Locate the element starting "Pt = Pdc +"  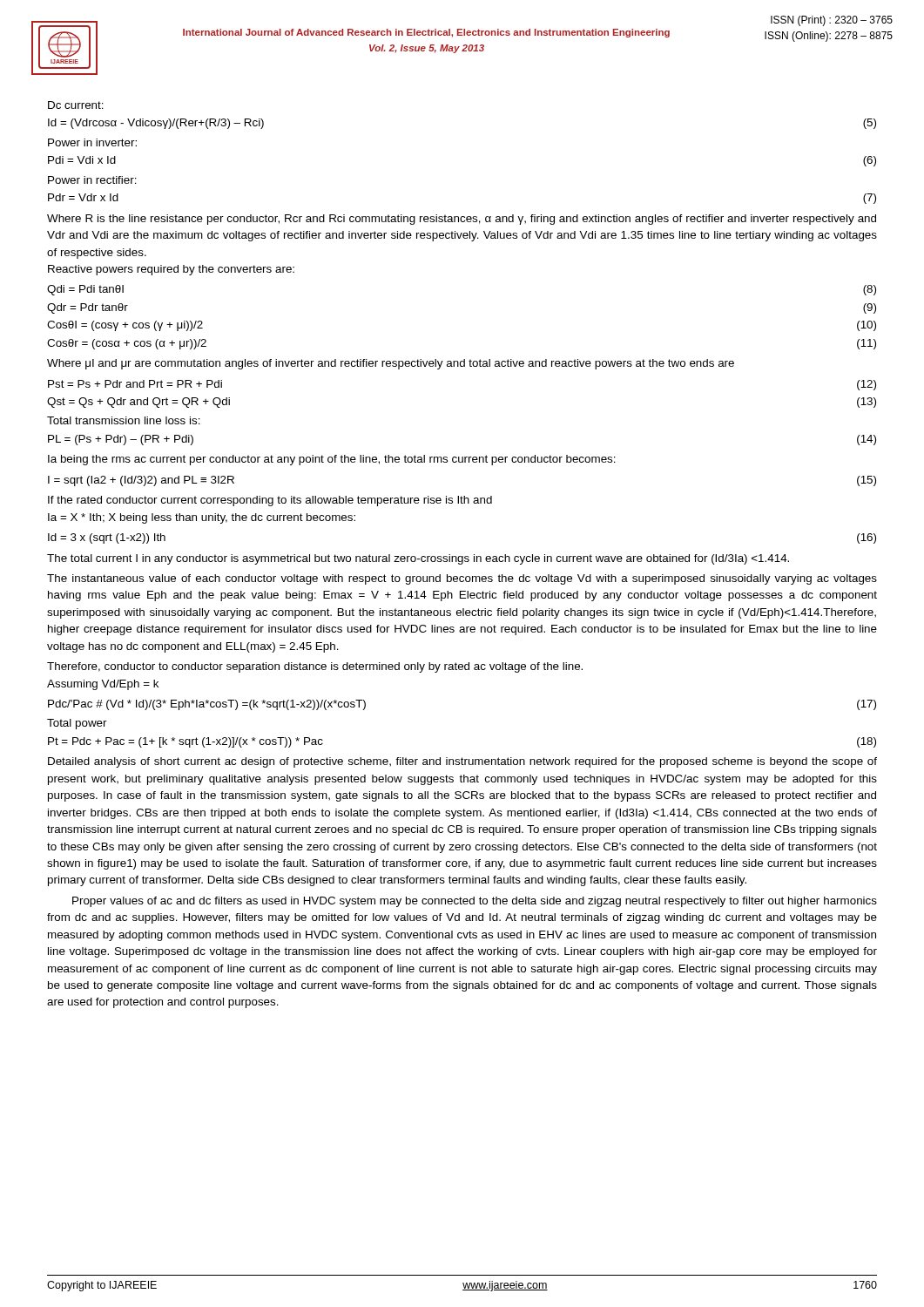pyautogui.click(x=189, y=744)
